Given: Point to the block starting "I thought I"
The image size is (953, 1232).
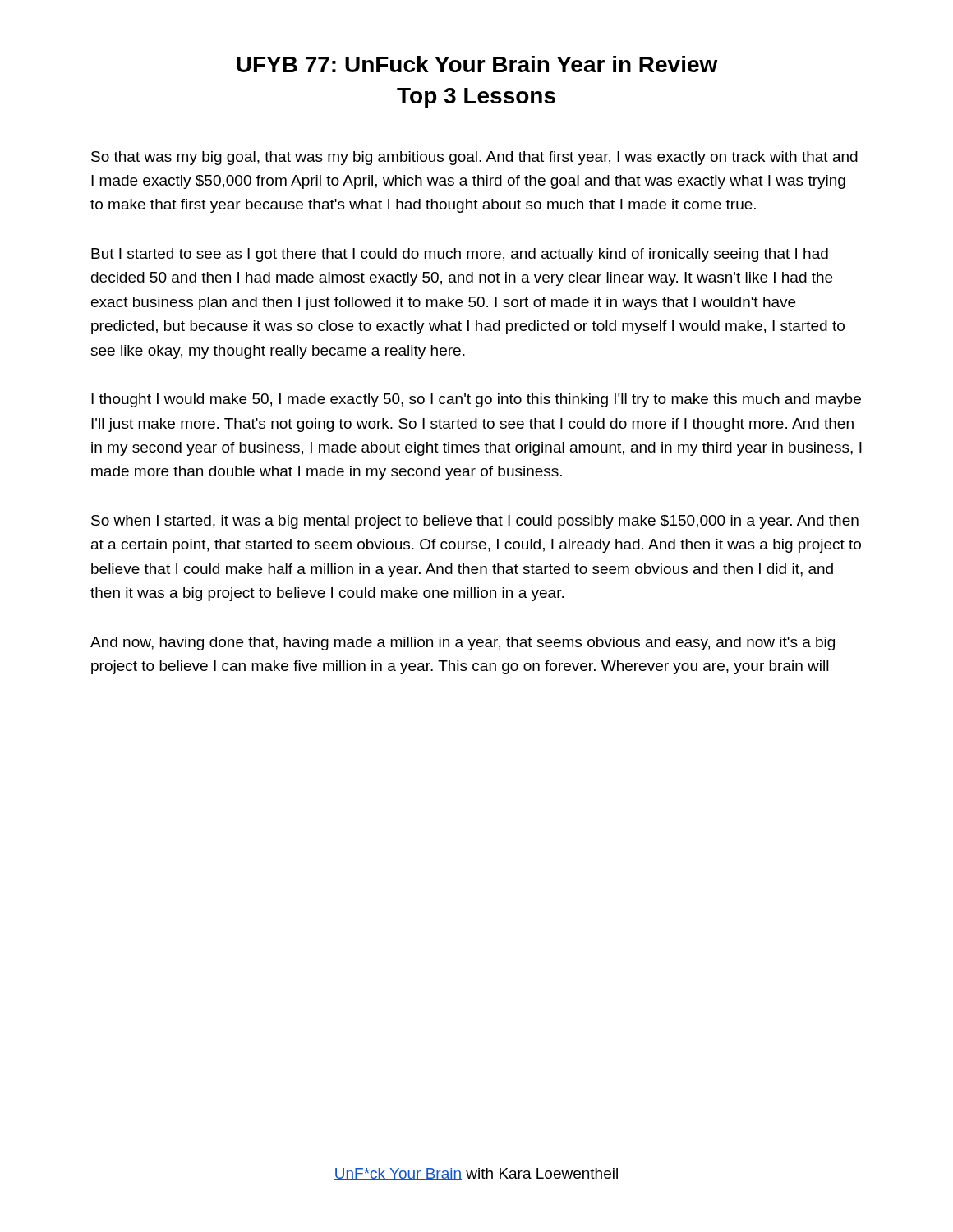Looking at the screenshot, I should point(476,435).
